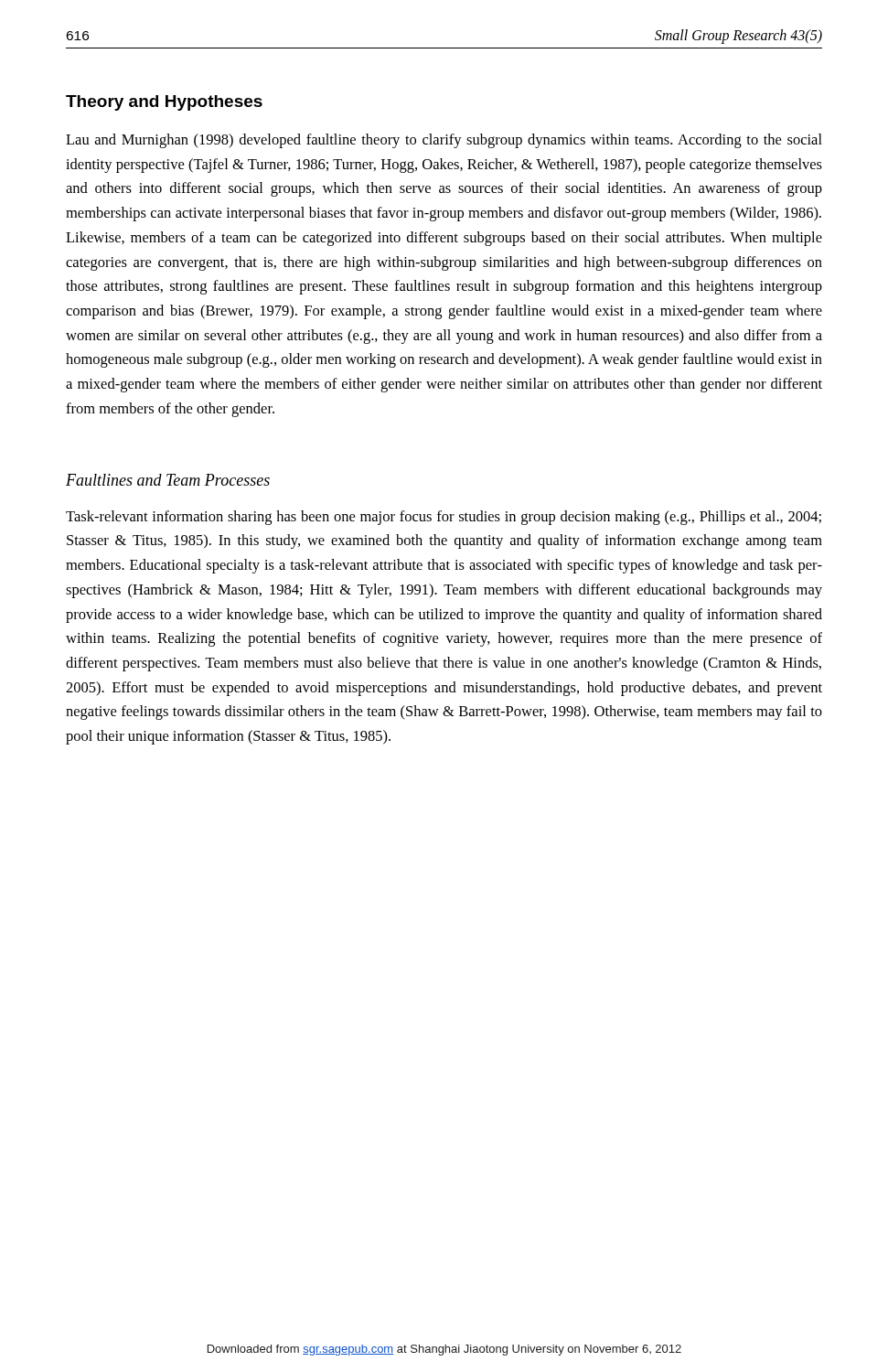Find the text block that reads "Lau and Murnighan (1998) developed"
Screen dimensions: 1372x888
[444, 274]
